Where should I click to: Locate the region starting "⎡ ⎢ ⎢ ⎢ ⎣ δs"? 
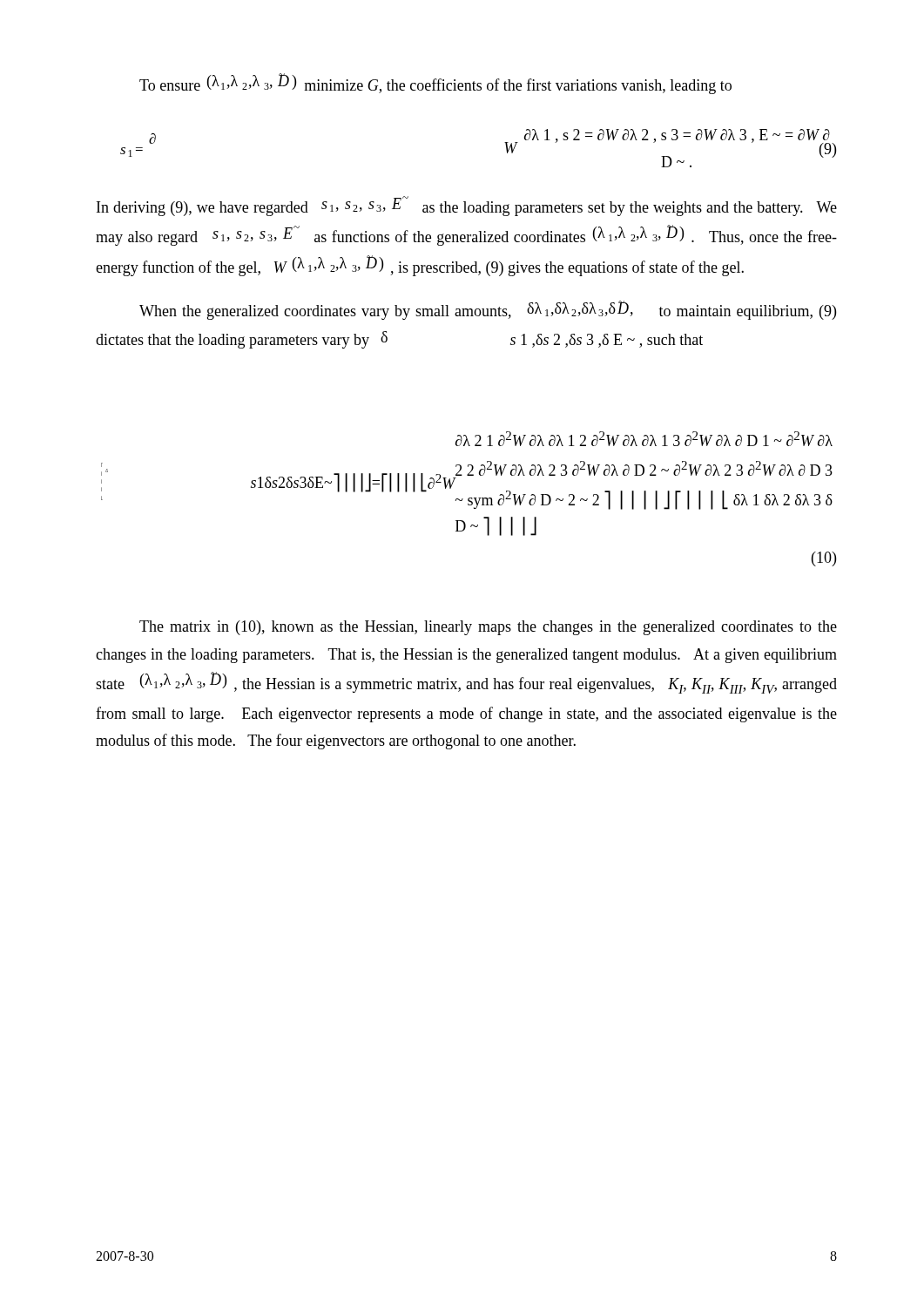pos(466,483)
